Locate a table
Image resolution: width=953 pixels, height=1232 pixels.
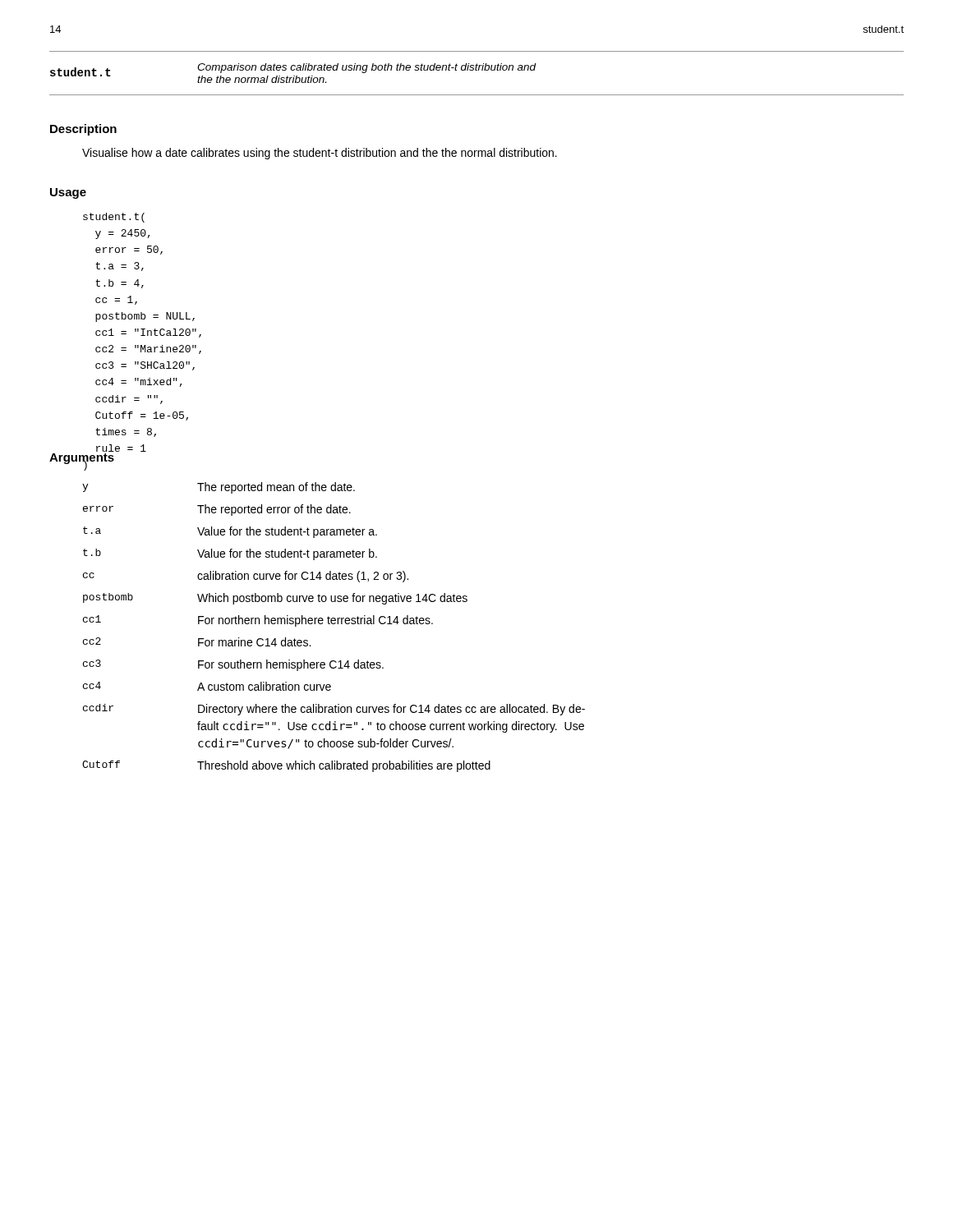[x=493, y=627]
